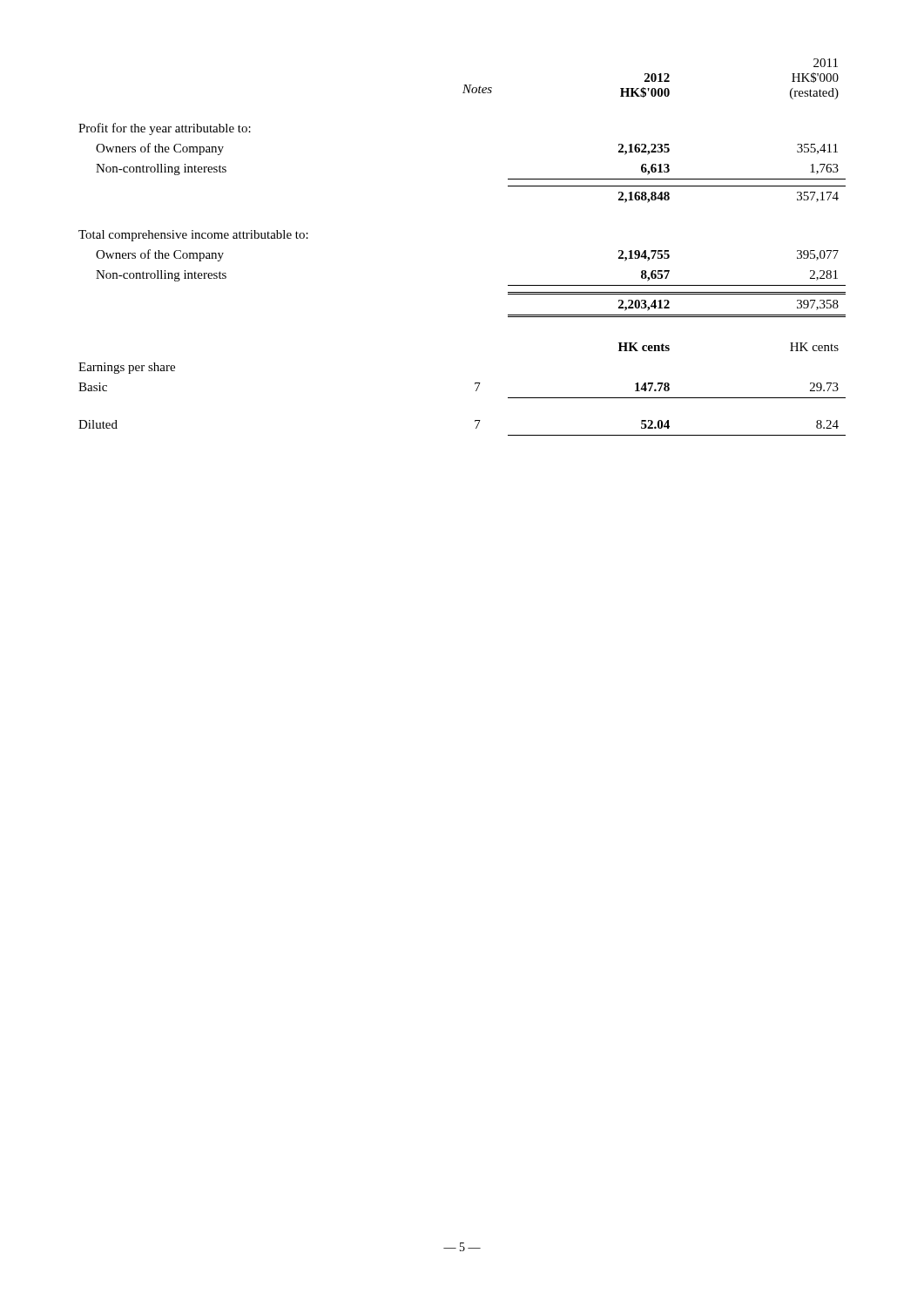This screenshot has width=924, height=1307.
Task: Locate the table with the text "2011 HK$'000 (restated)"
Action: click(x=462, y=244)
